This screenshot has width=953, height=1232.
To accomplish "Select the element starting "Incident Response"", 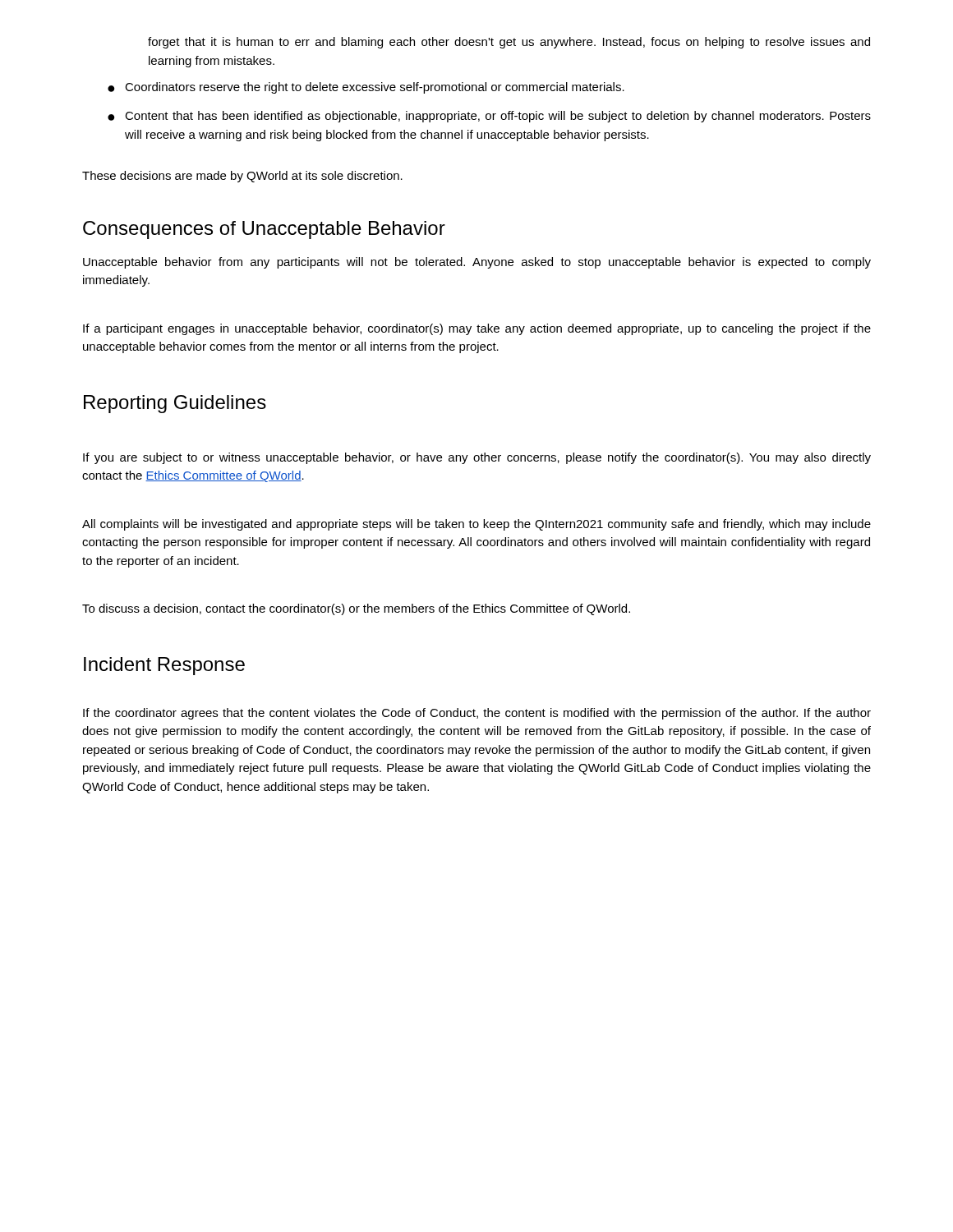I will tap(164, 666).
